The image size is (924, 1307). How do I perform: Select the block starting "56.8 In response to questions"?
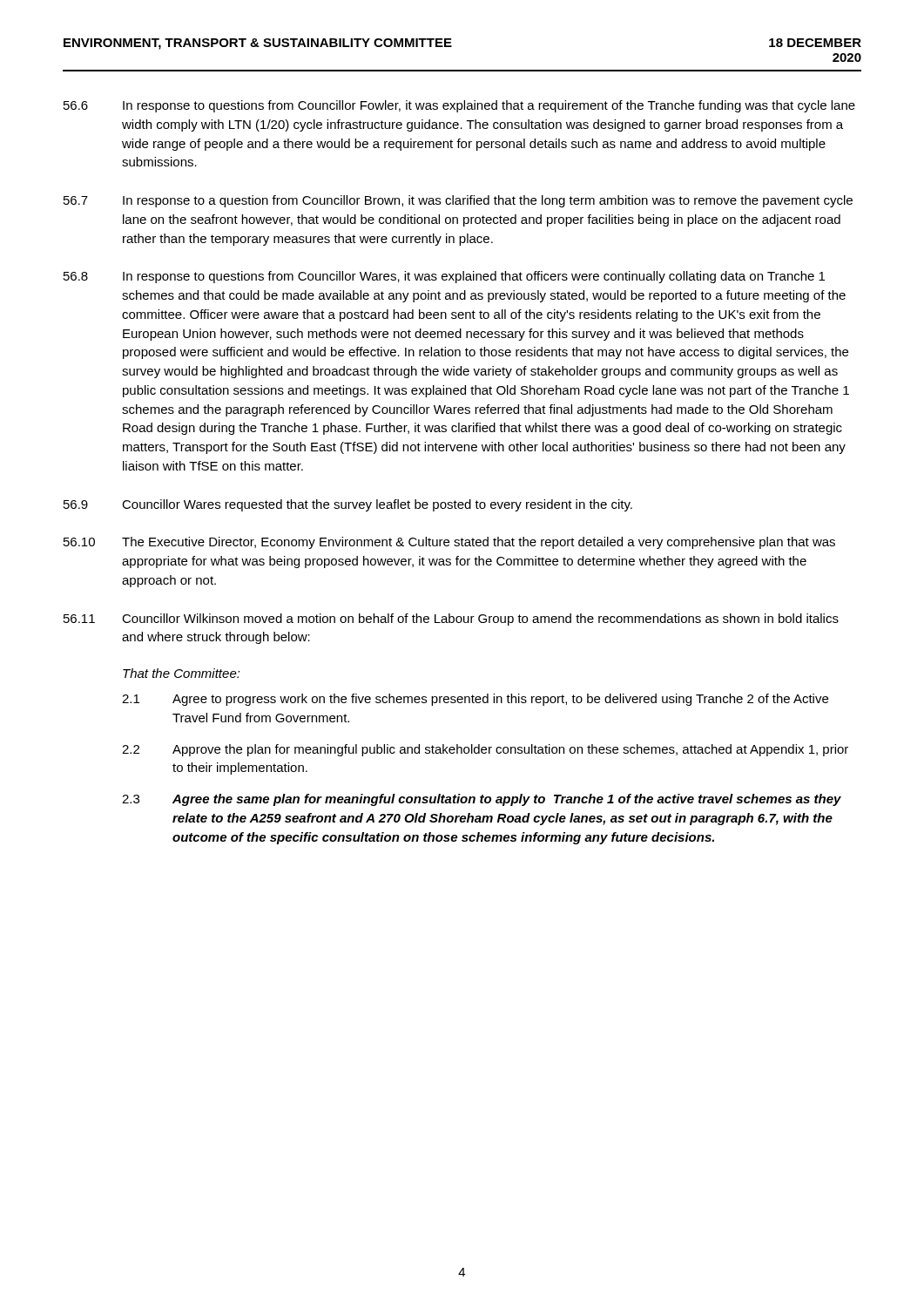462,371
